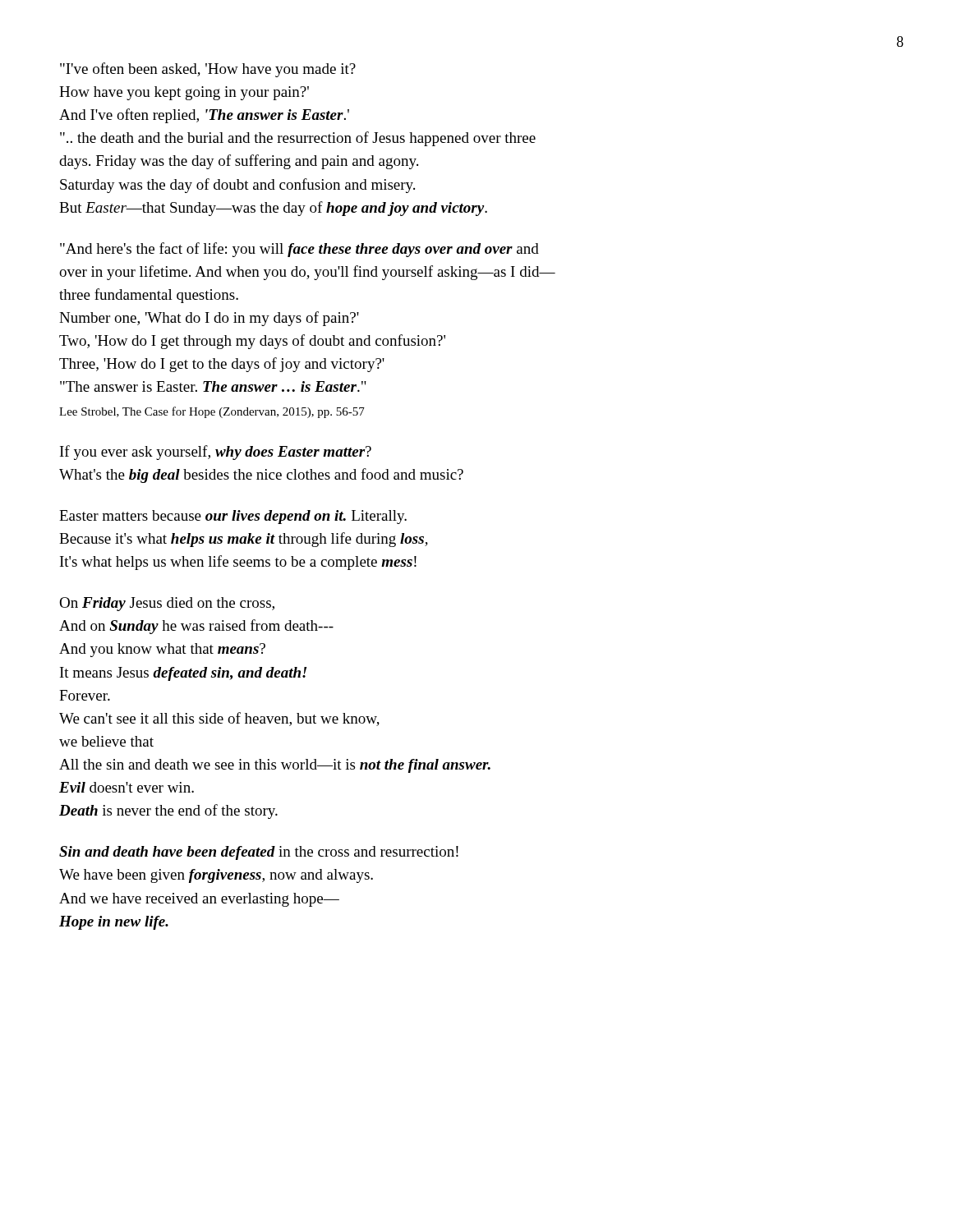Click on the text block starting ""I've often been asked, 'How have you"
The image size is (953, 1232).
(x=297, y=138)
